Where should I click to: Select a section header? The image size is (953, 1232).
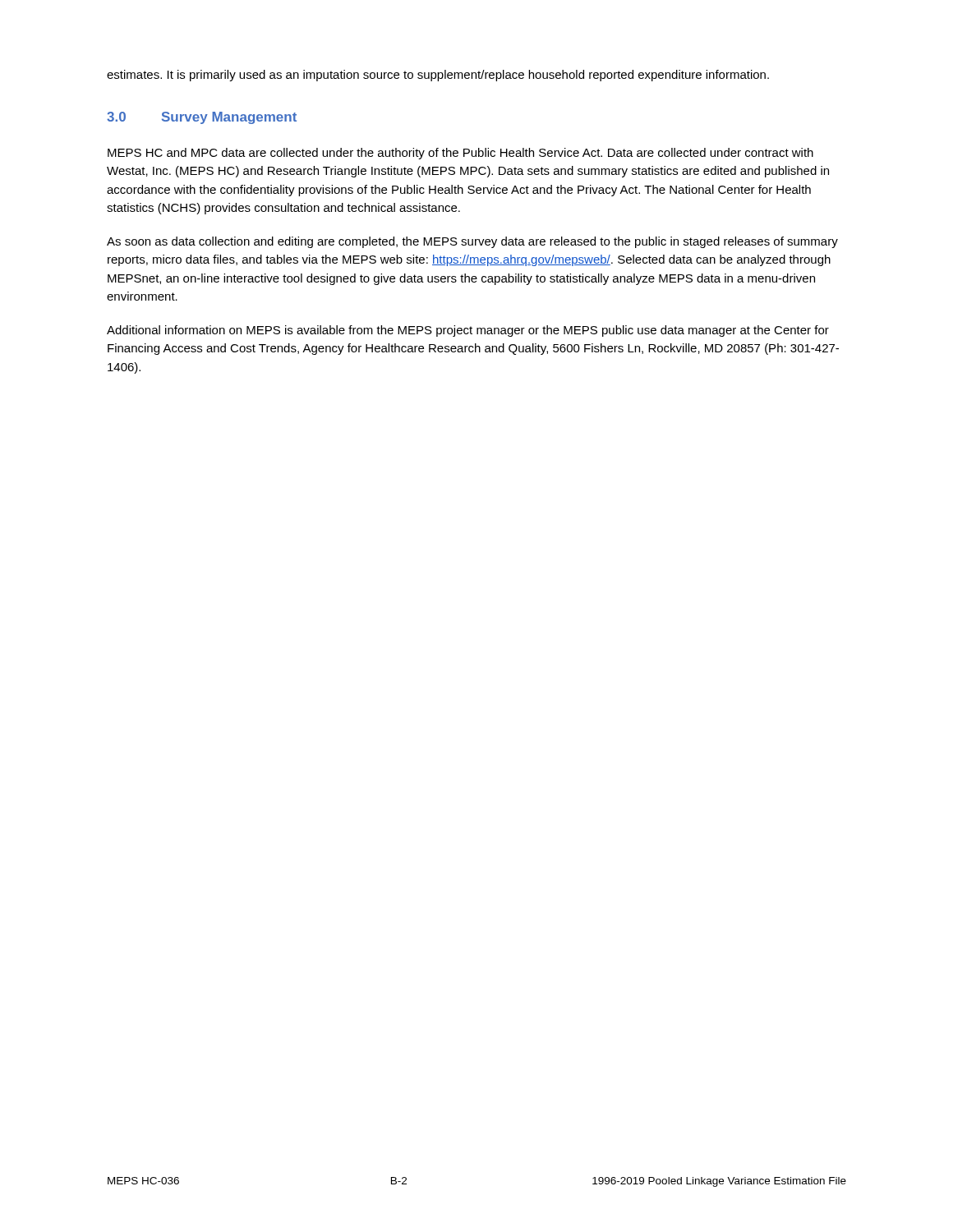[x=202, y=117]
